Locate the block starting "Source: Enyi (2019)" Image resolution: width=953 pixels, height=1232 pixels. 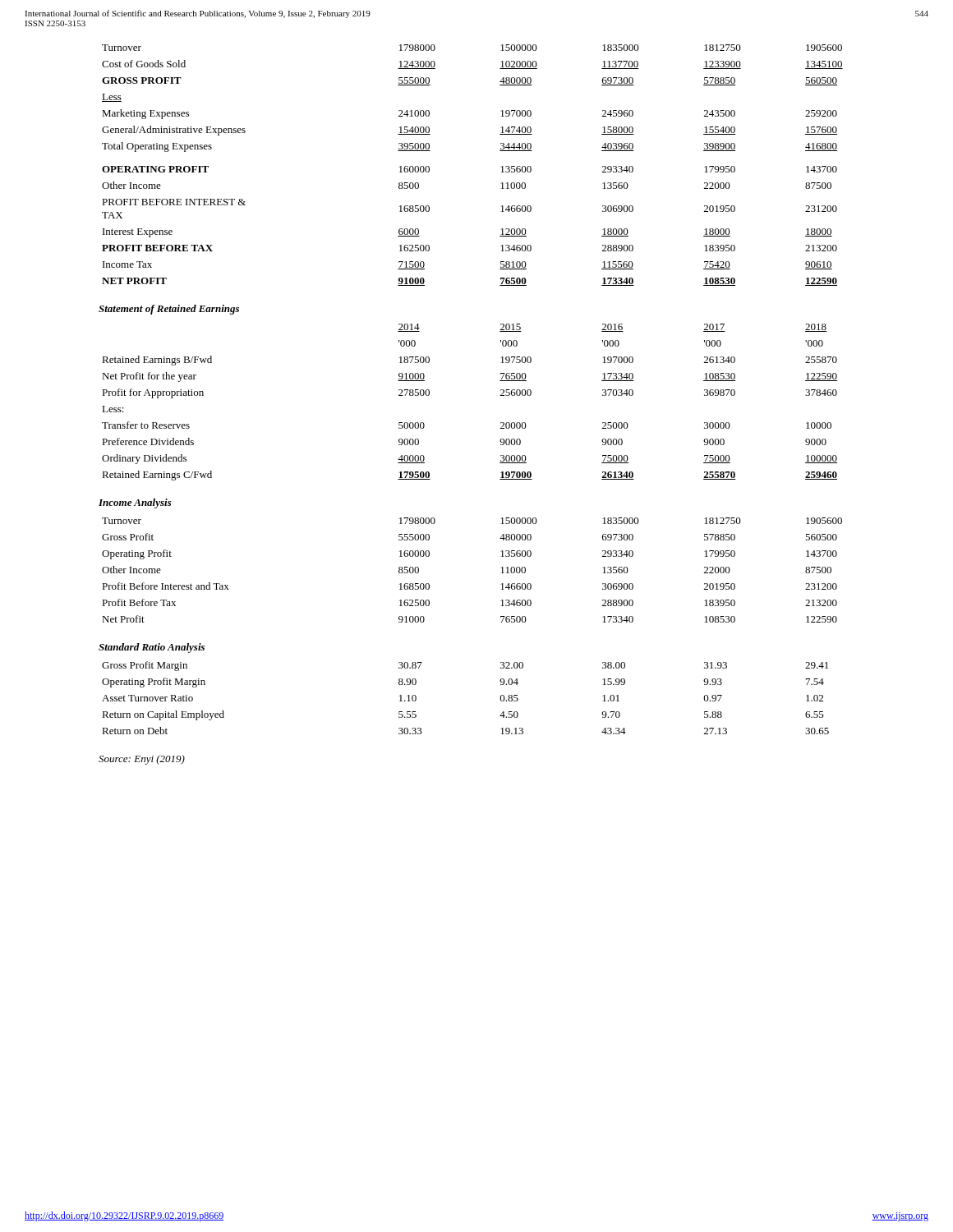coord(142,759)
